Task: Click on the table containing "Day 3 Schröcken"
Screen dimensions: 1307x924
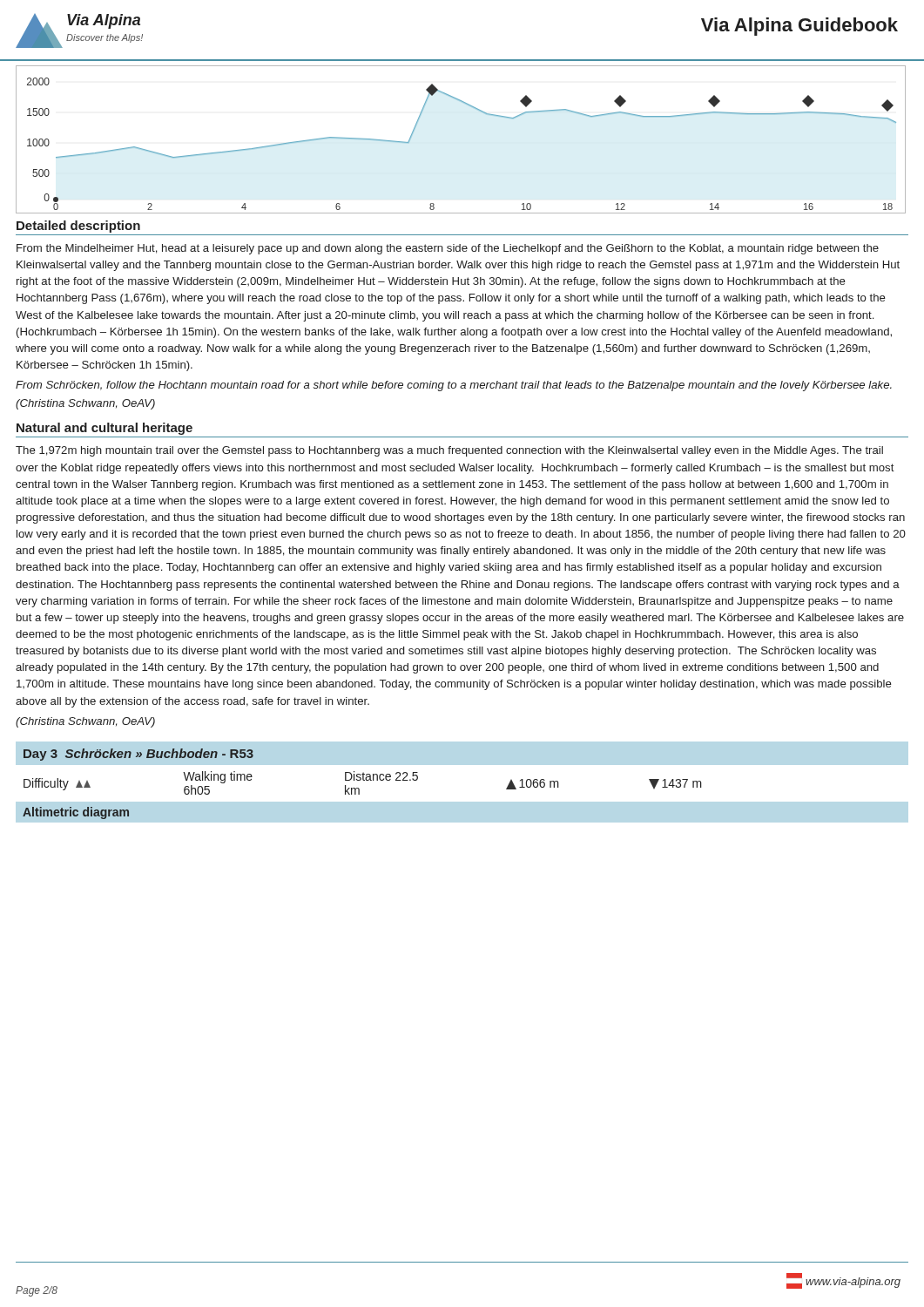Action: coord(462,812)
